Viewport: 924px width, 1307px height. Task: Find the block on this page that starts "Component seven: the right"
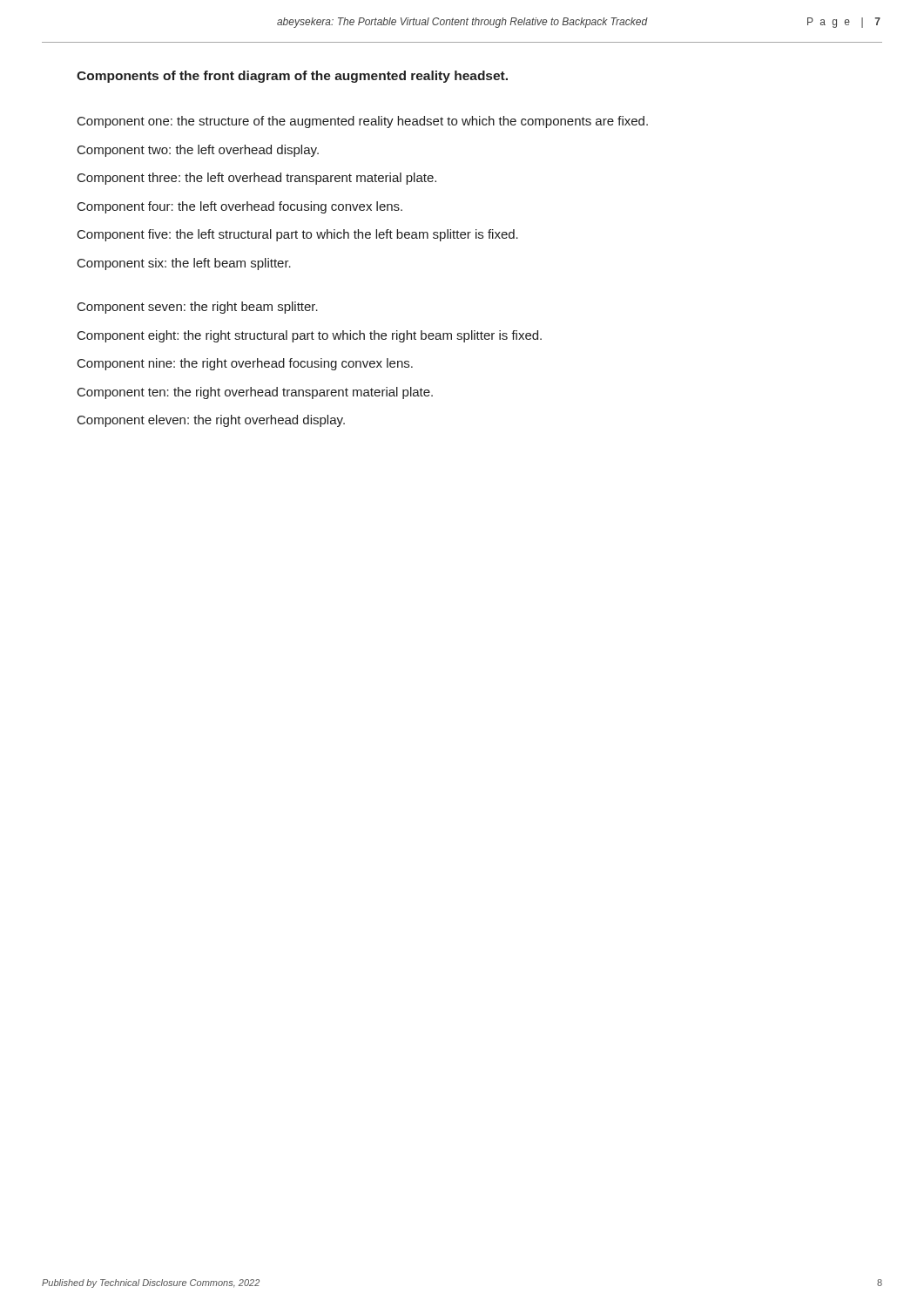[x=198, y=307]
